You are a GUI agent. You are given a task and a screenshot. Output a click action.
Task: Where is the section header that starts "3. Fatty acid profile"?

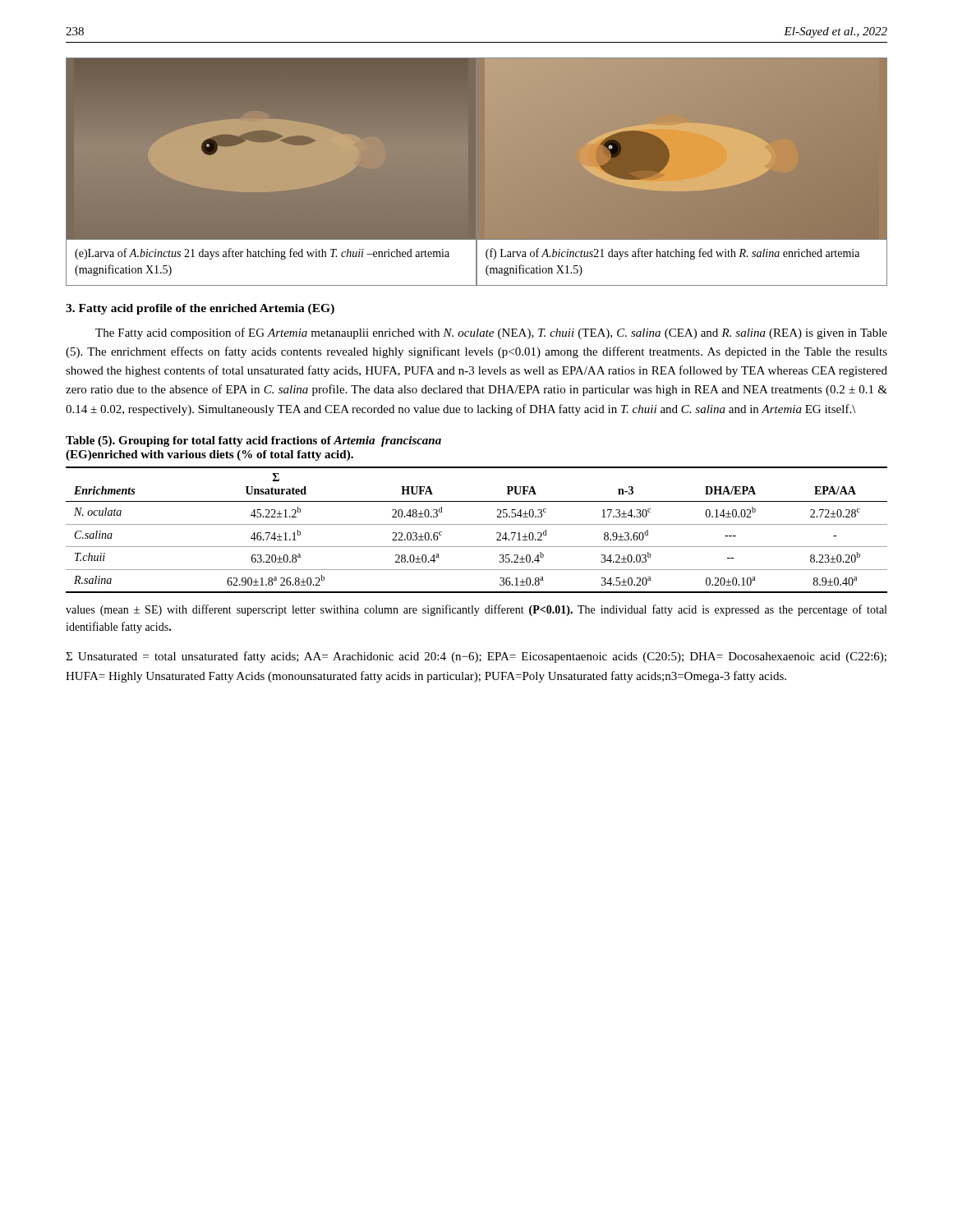point(200,307)
